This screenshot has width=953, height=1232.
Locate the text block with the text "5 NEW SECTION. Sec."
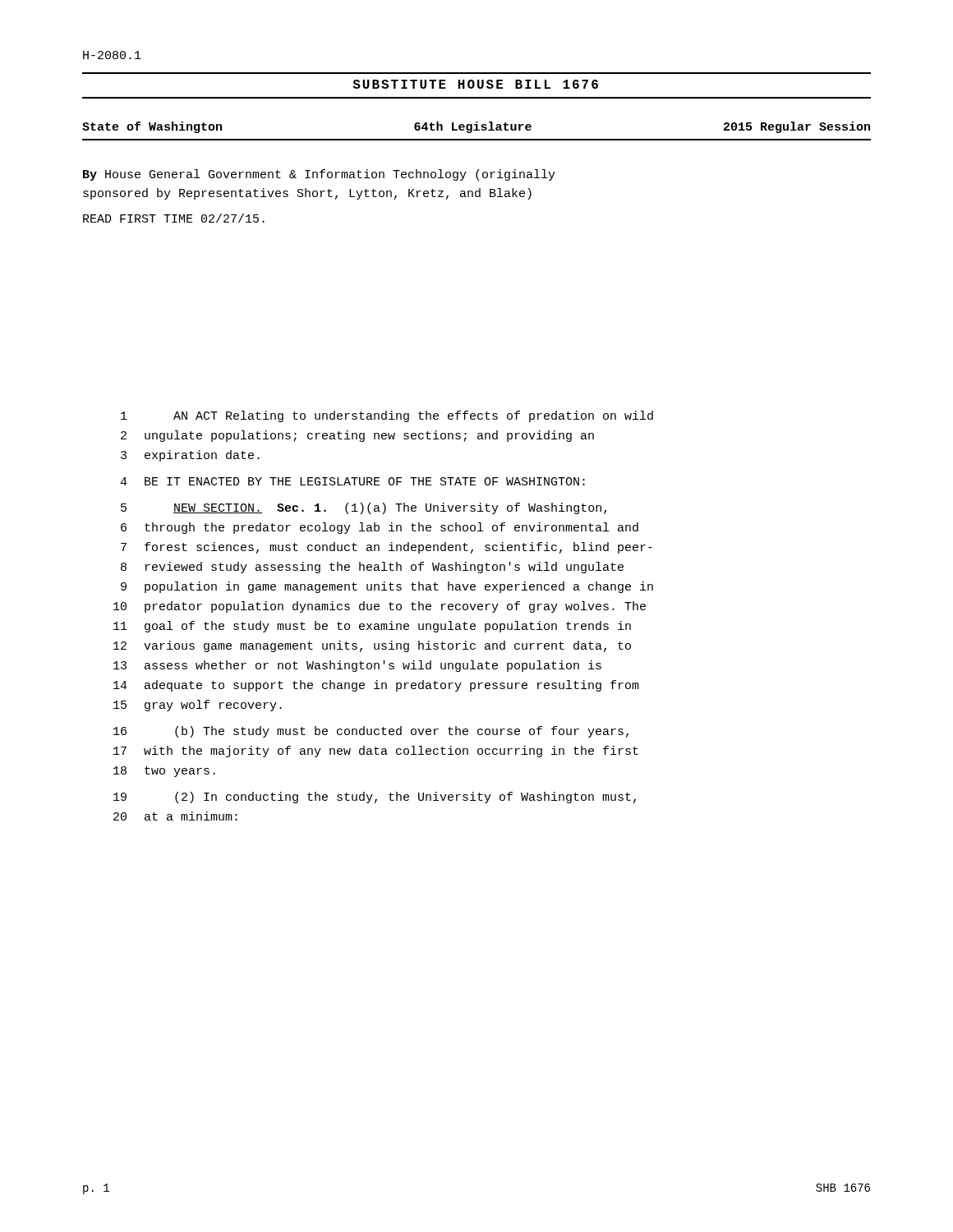476,607
